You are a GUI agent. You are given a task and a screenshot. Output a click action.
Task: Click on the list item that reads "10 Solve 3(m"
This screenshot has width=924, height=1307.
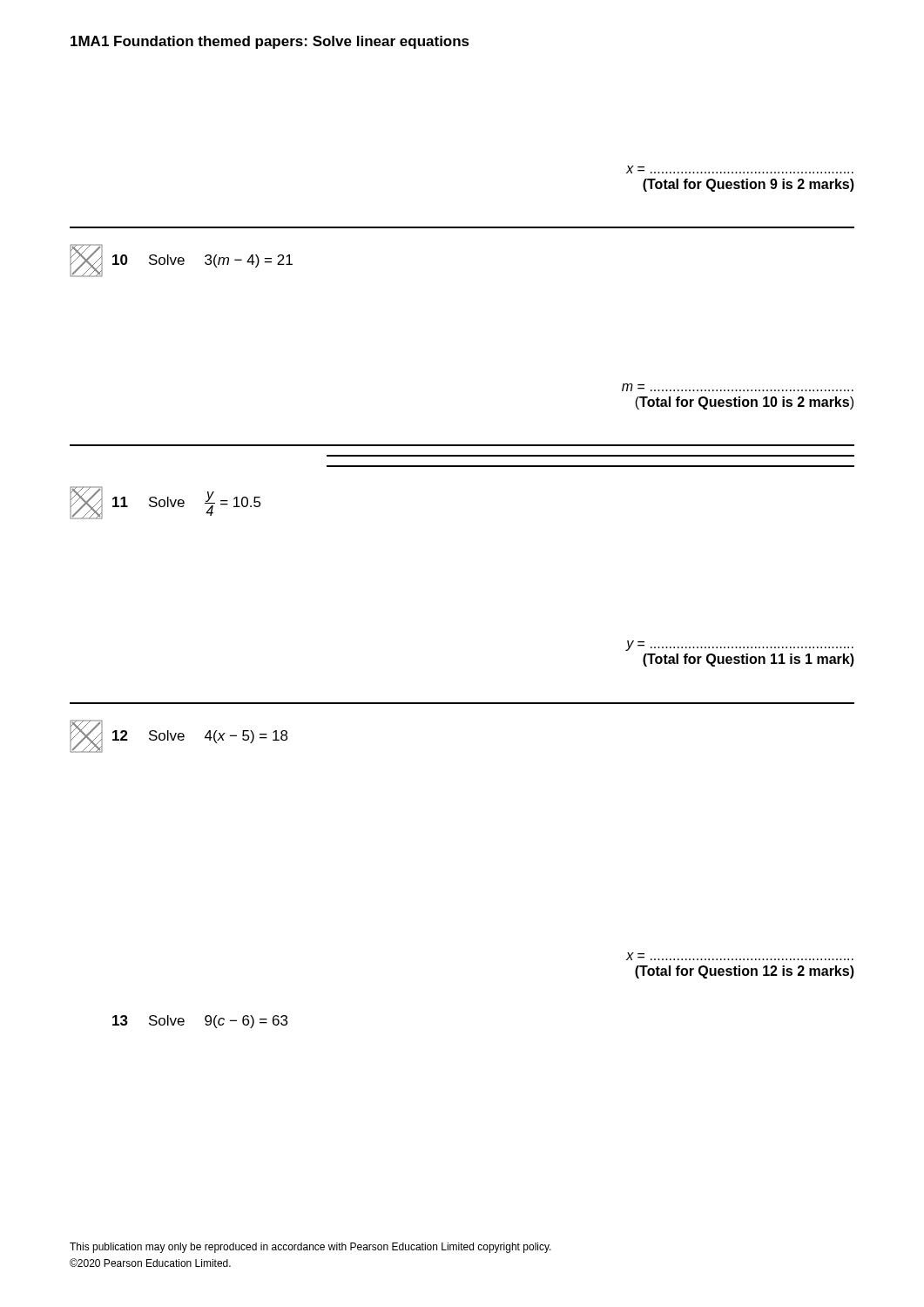click(x=181, y=261)
